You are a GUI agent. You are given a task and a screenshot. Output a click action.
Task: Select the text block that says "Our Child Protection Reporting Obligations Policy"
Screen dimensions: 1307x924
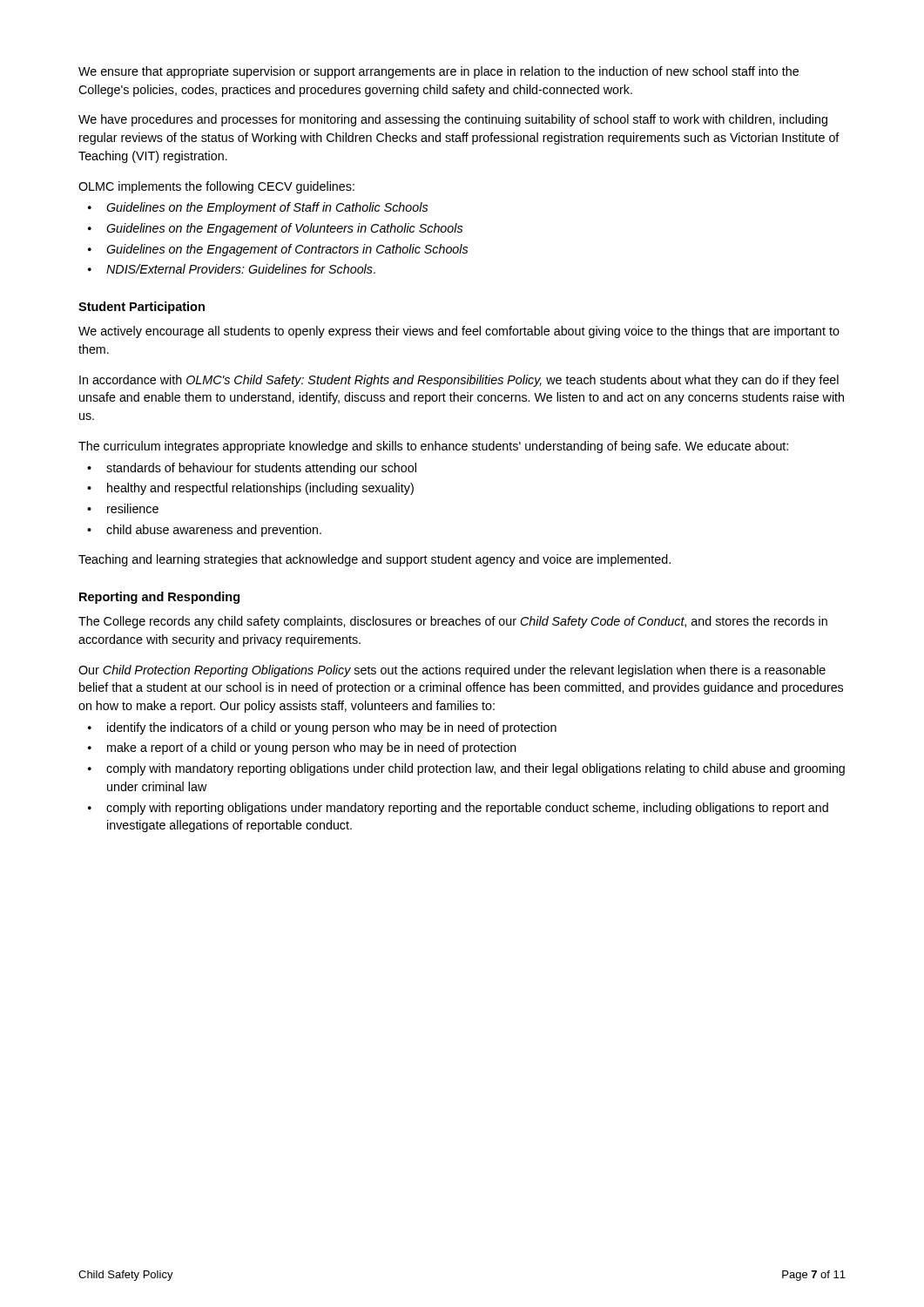(461, 688)
